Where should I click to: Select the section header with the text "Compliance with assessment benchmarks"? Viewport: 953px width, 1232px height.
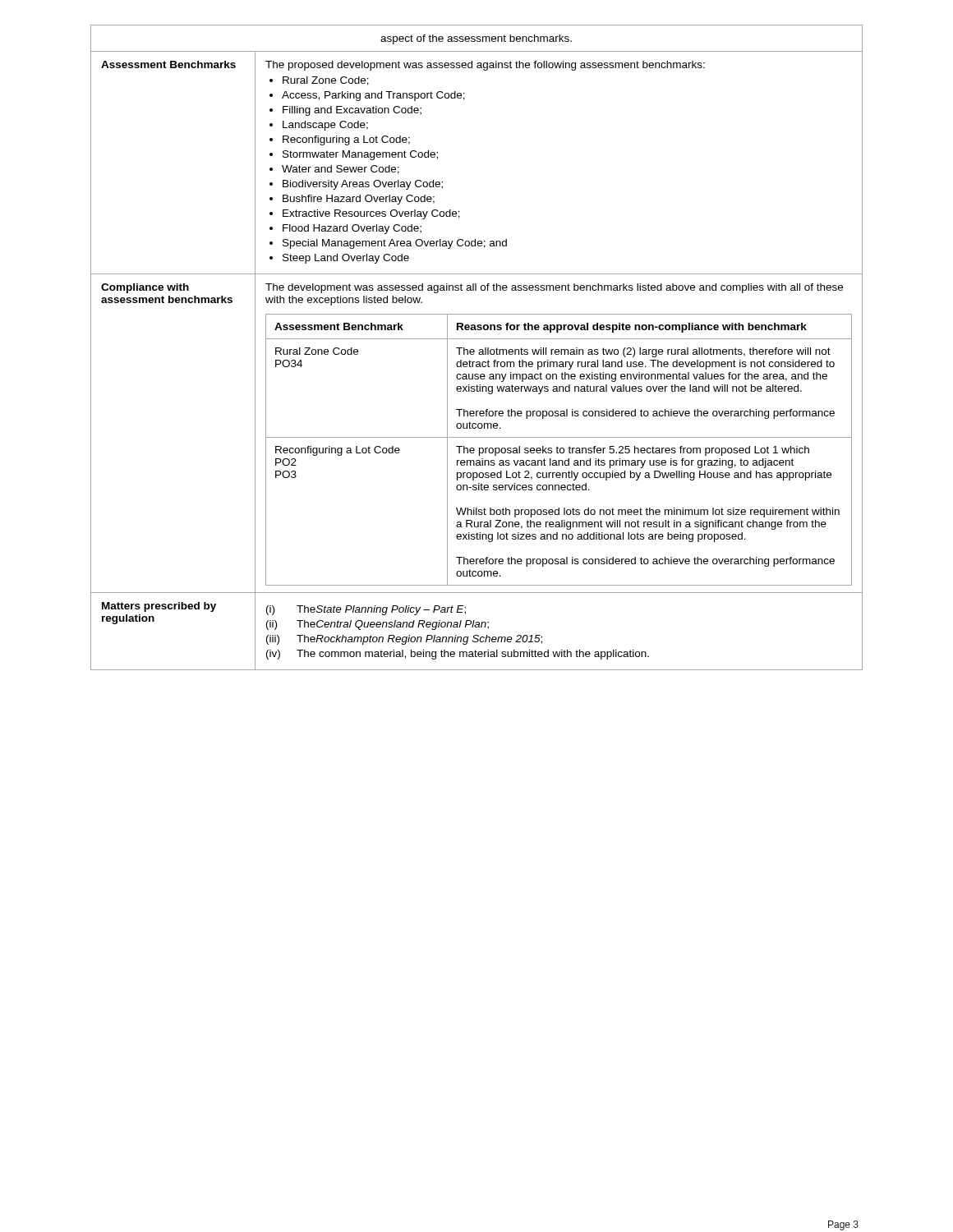pyautogui.click(x=167, y=293)
